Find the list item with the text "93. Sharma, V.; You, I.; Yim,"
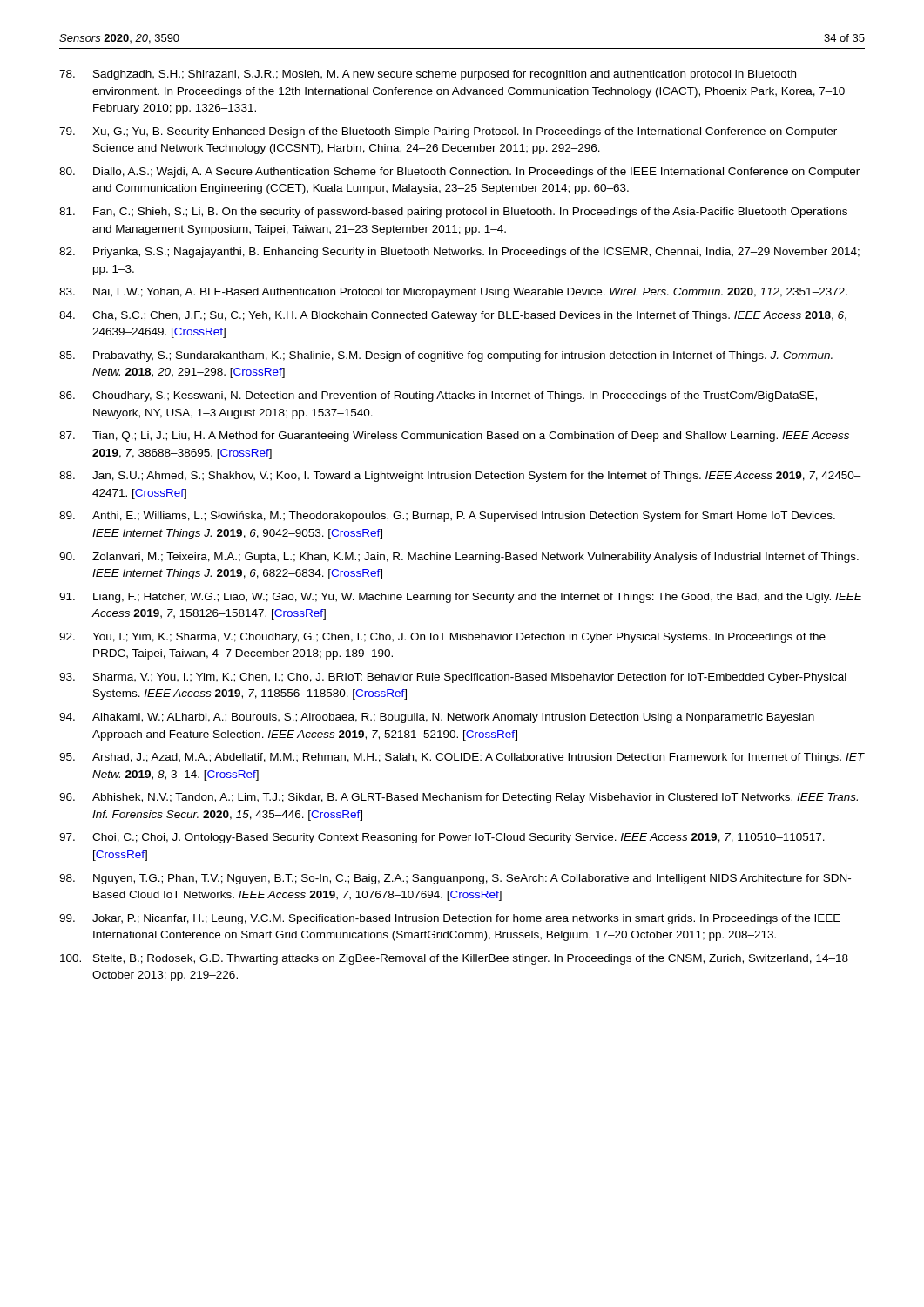The image size is (924, 1307). (462, 685)
